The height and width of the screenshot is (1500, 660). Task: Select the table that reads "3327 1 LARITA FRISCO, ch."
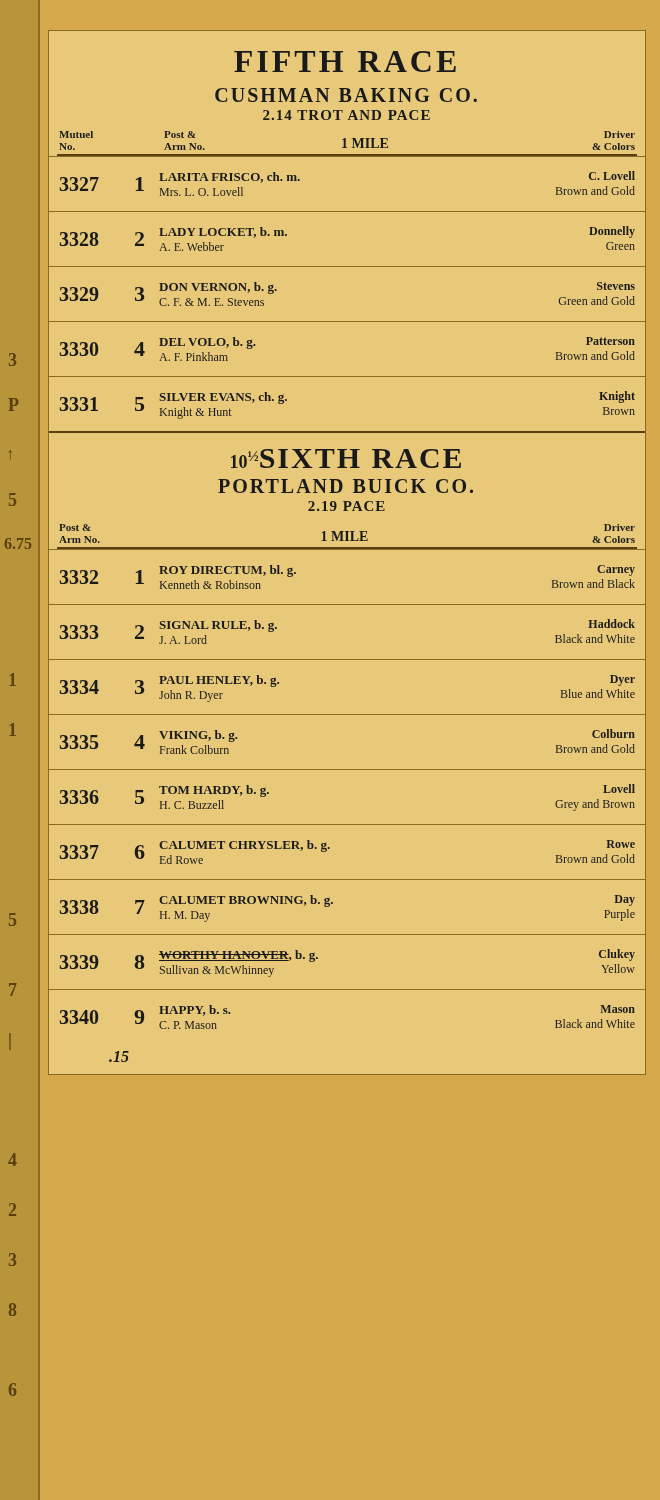coord(347,293)
